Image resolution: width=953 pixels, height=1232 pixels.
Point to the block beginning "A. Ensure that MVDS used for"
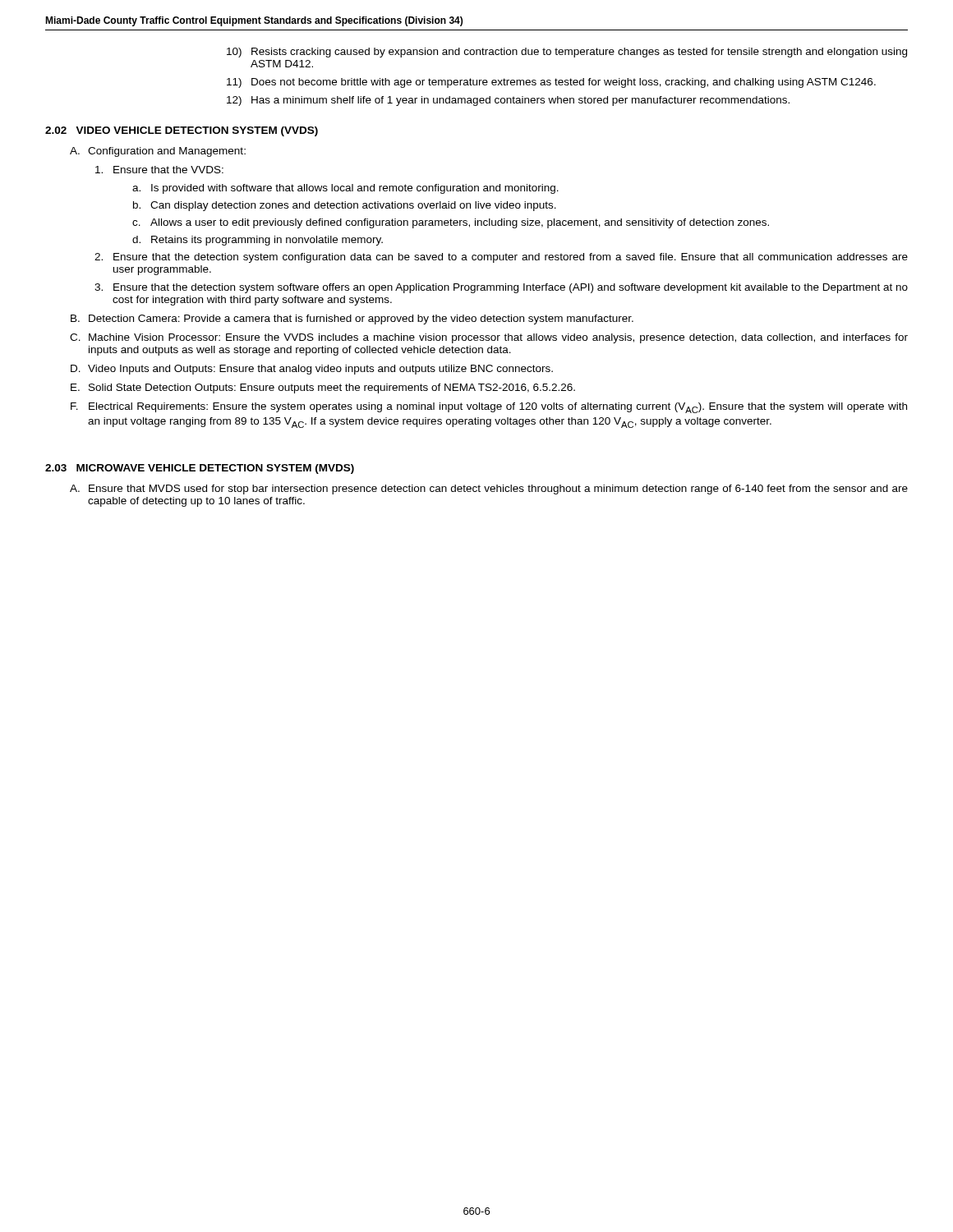point(489,495)
